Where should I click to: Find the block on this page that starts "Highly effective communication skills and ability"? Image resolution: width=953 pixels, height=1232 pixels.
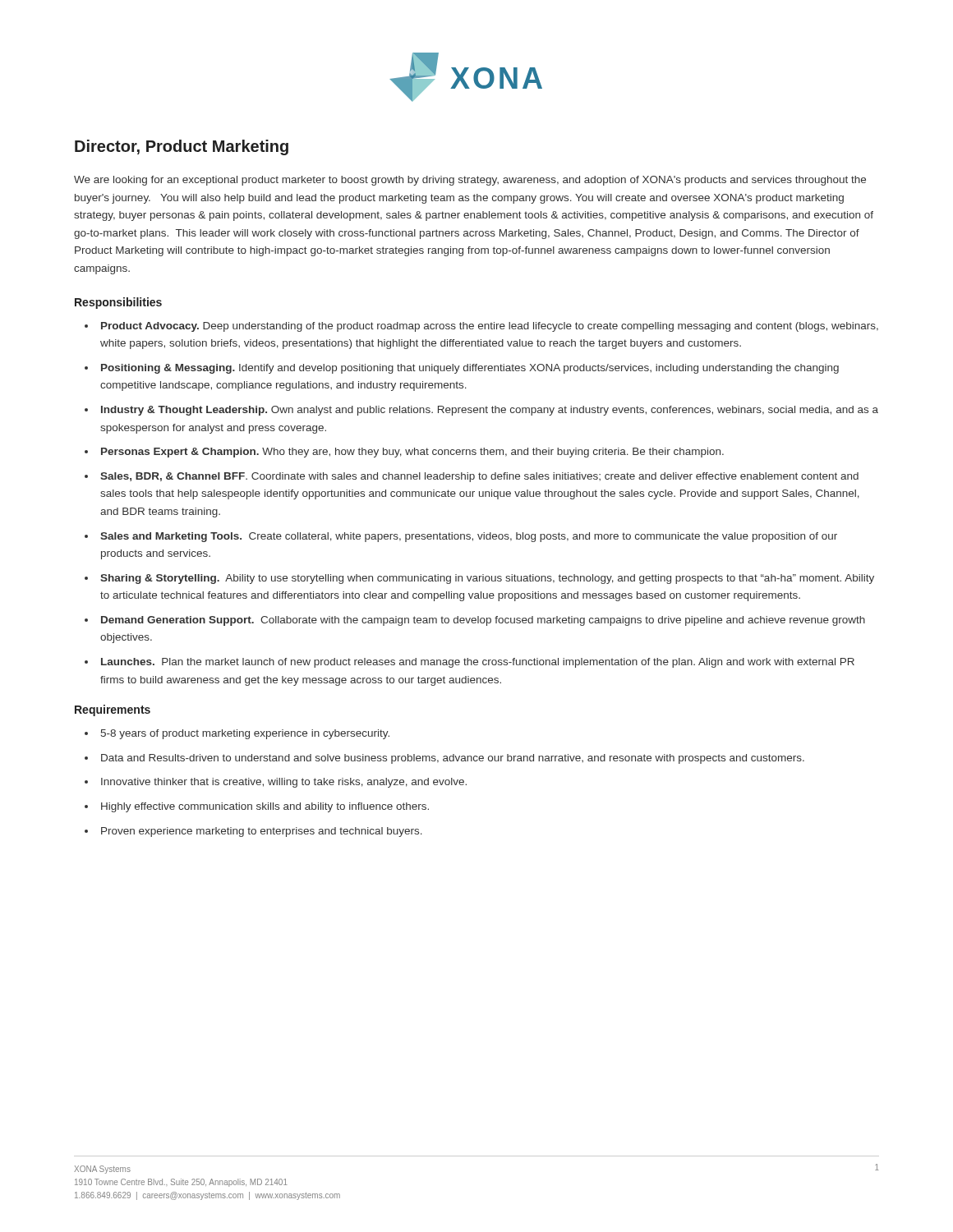[265, 806]
